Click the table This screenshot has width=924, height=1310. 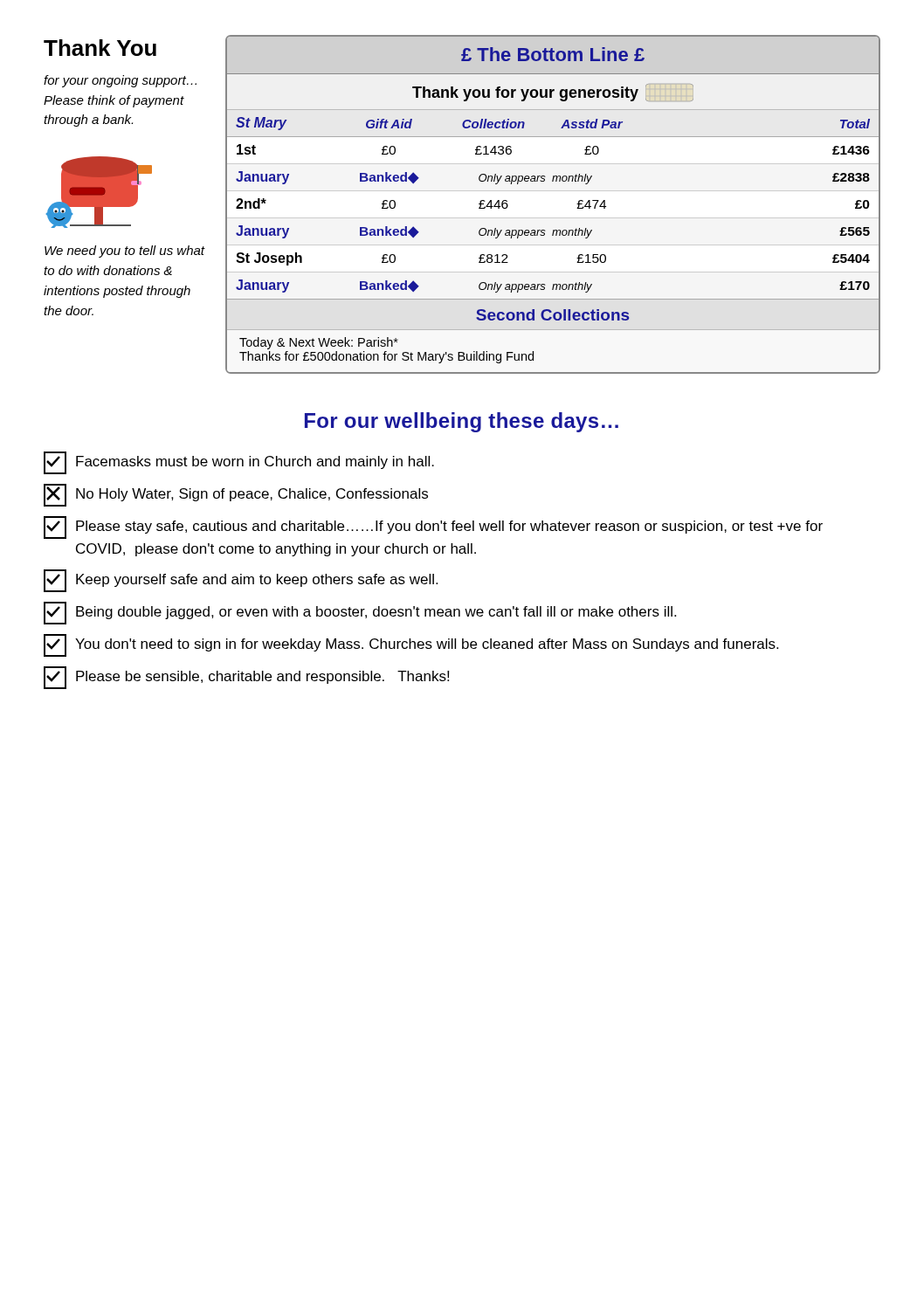(x=553, y=204)
